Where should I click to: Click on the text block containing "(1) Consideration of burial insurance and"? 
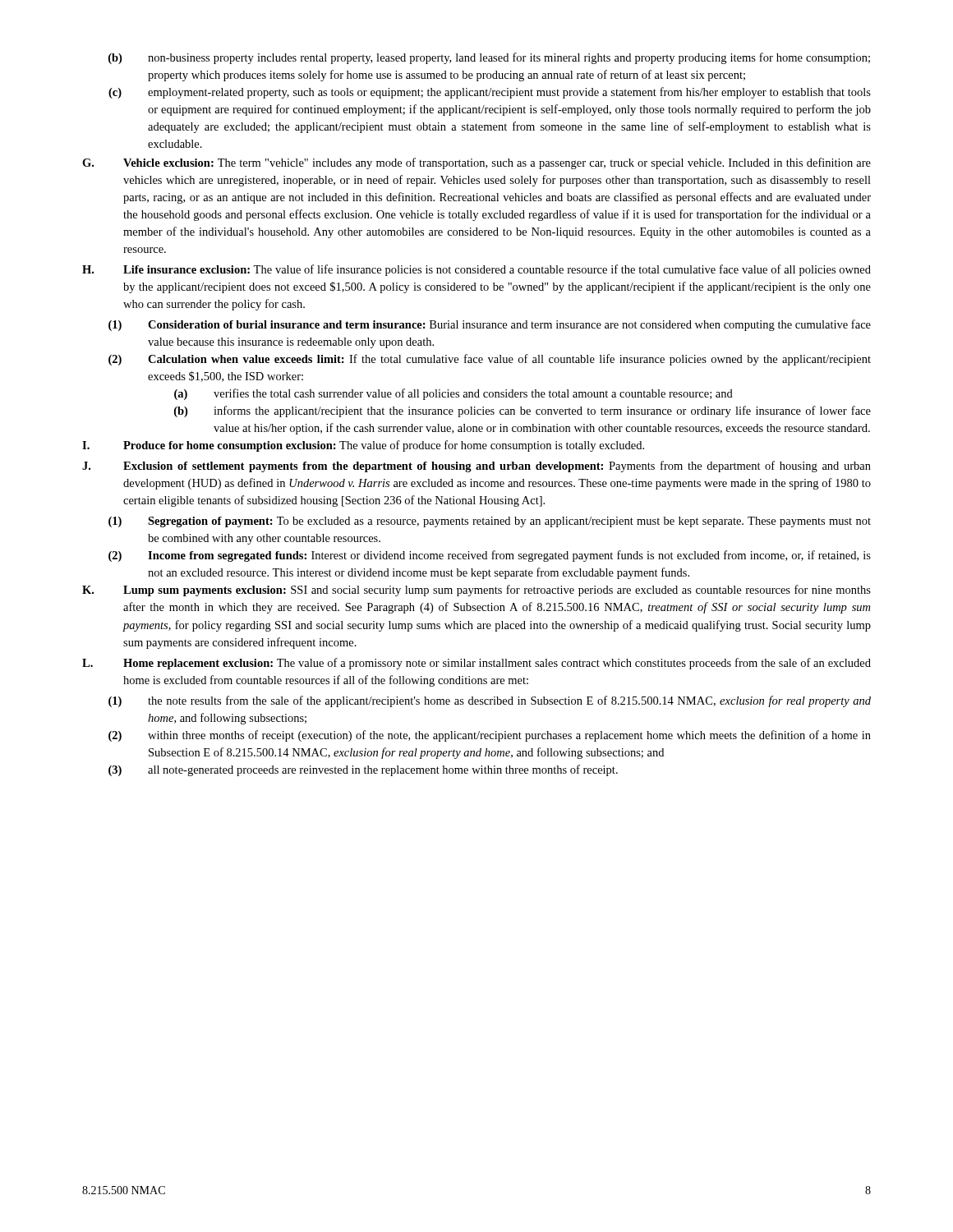pos(476,334)
